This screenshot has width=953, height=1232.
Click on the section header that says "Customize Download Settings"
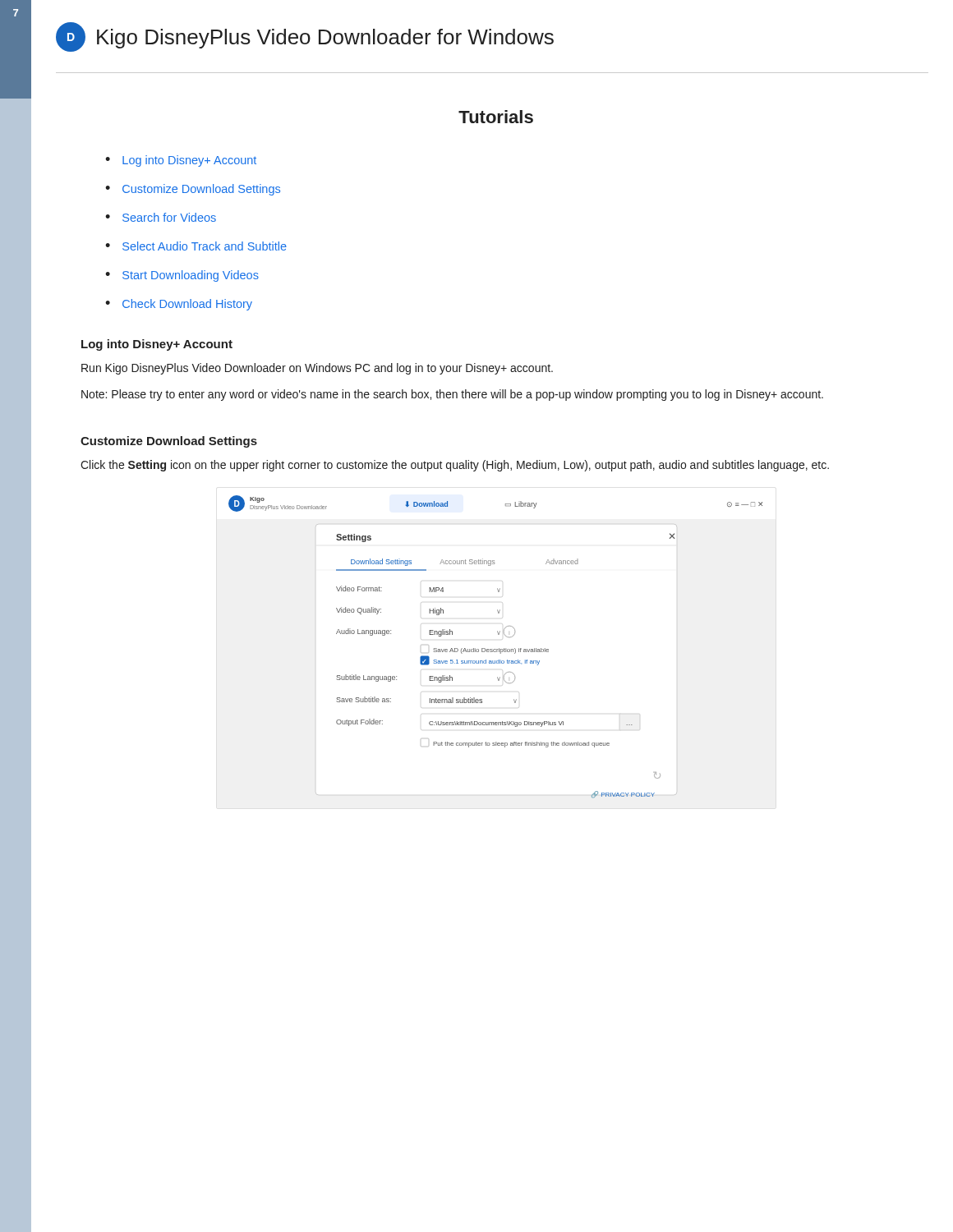click(x=169, y=441)
